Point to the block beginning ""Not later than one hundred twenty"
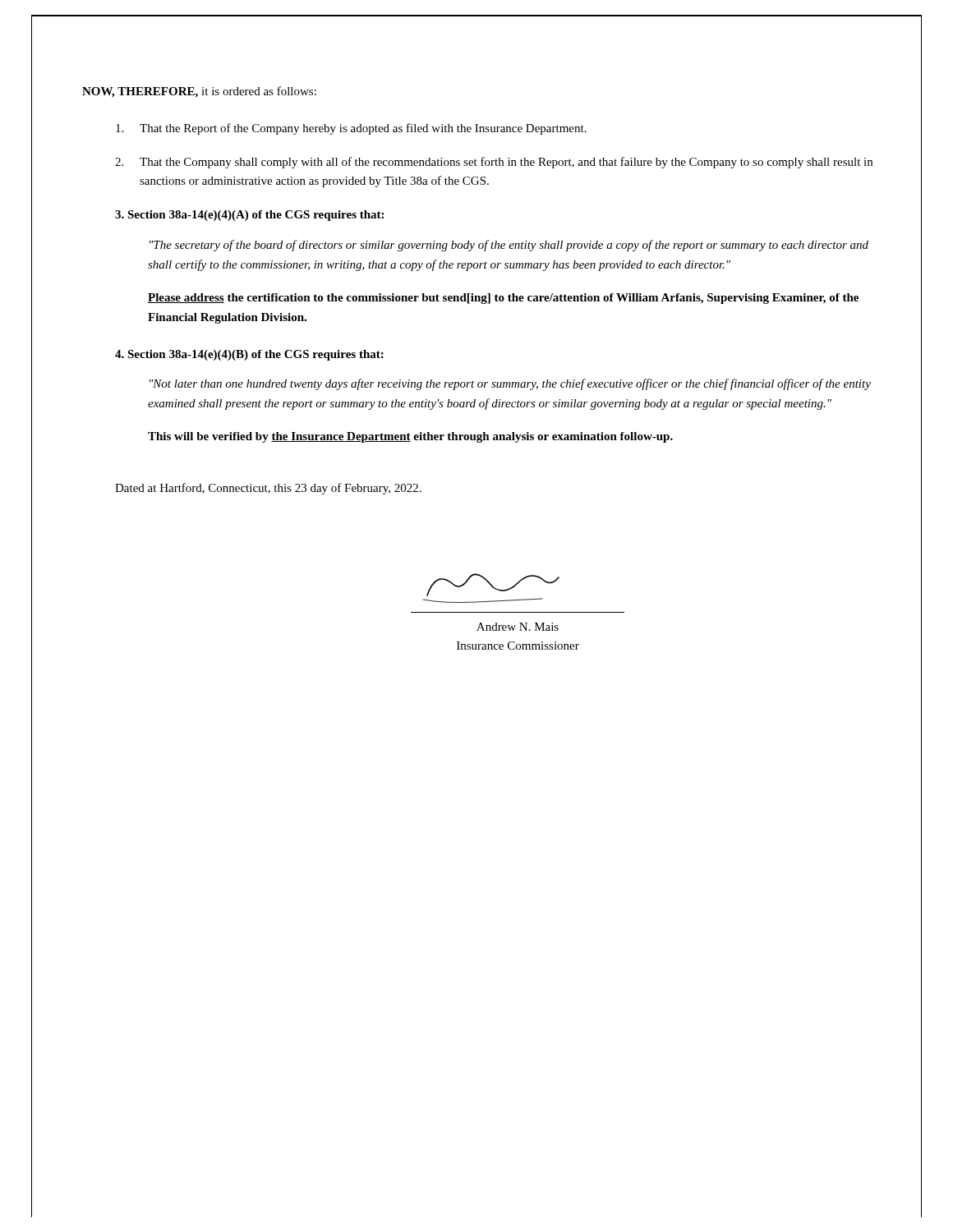 click(509, 393)
